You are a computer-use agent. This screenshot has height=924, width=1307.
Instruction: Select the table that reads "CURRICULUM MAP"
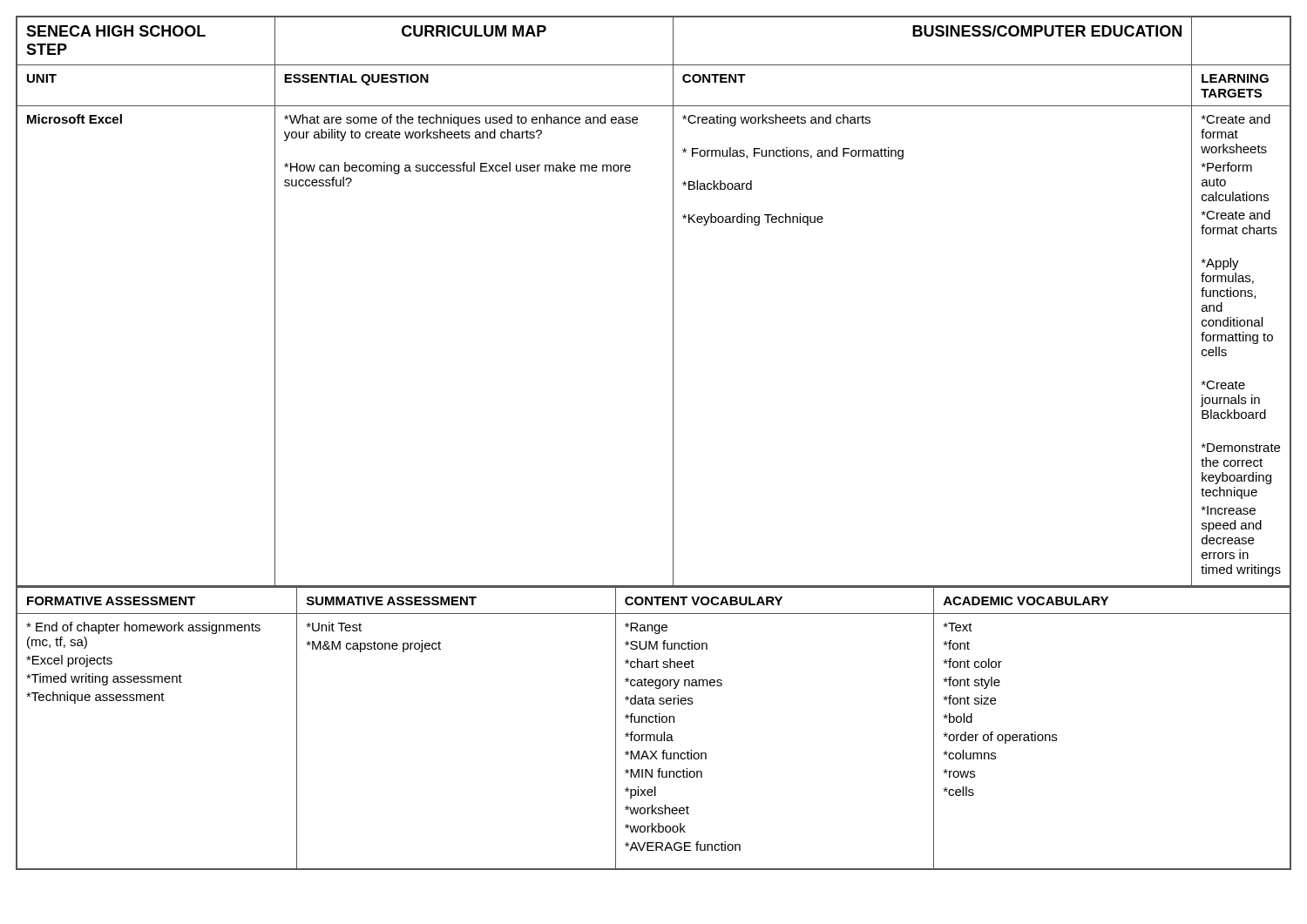point(654,301)
